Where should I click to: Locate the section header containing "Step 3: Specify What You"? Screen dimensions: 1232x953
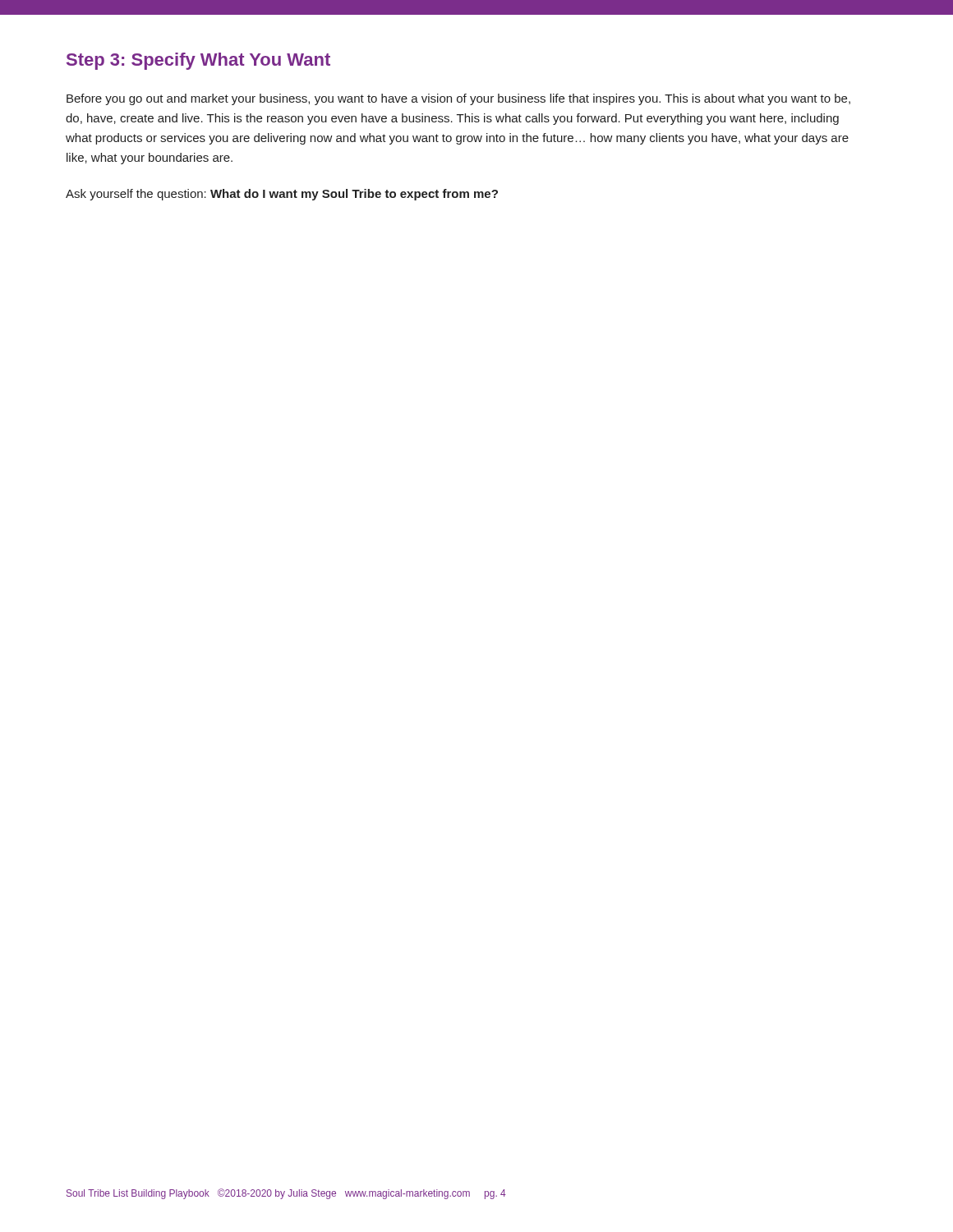[198, 61]
